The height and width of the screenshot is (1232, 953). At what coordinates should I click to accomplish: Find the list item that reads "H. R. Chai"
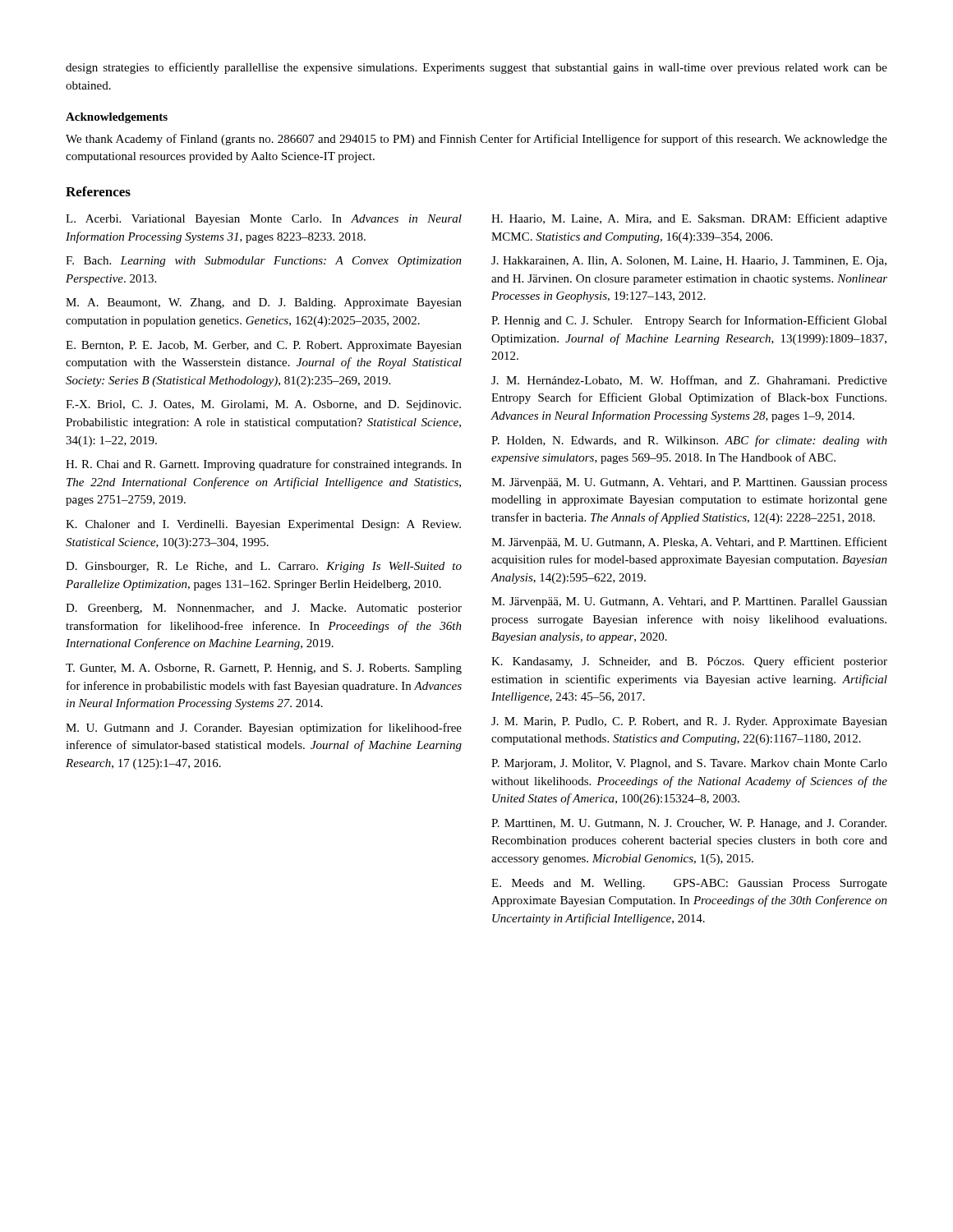[x=264, y=482]
